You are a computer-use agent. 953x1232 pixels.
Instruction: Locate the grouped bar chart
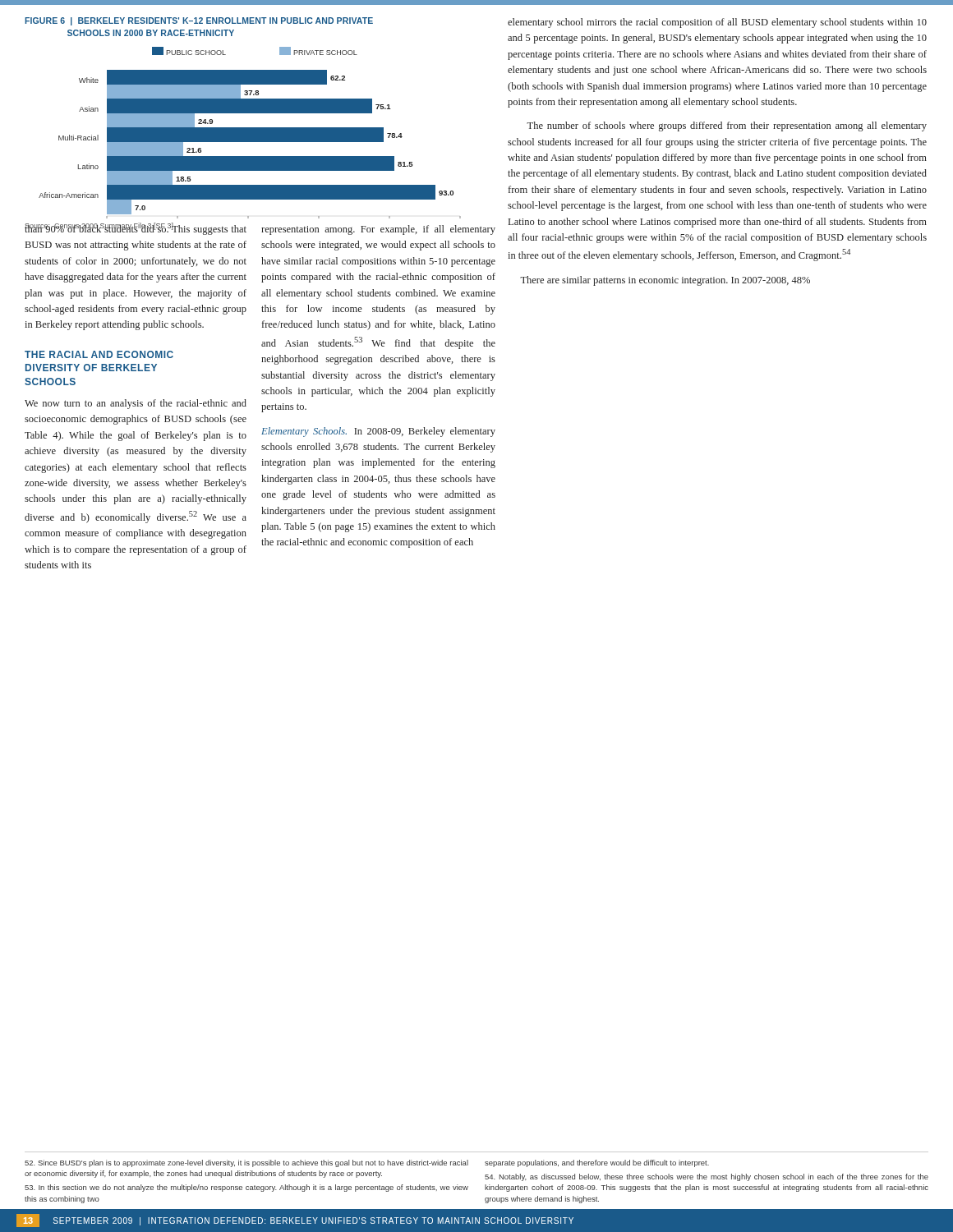(259, 132)
